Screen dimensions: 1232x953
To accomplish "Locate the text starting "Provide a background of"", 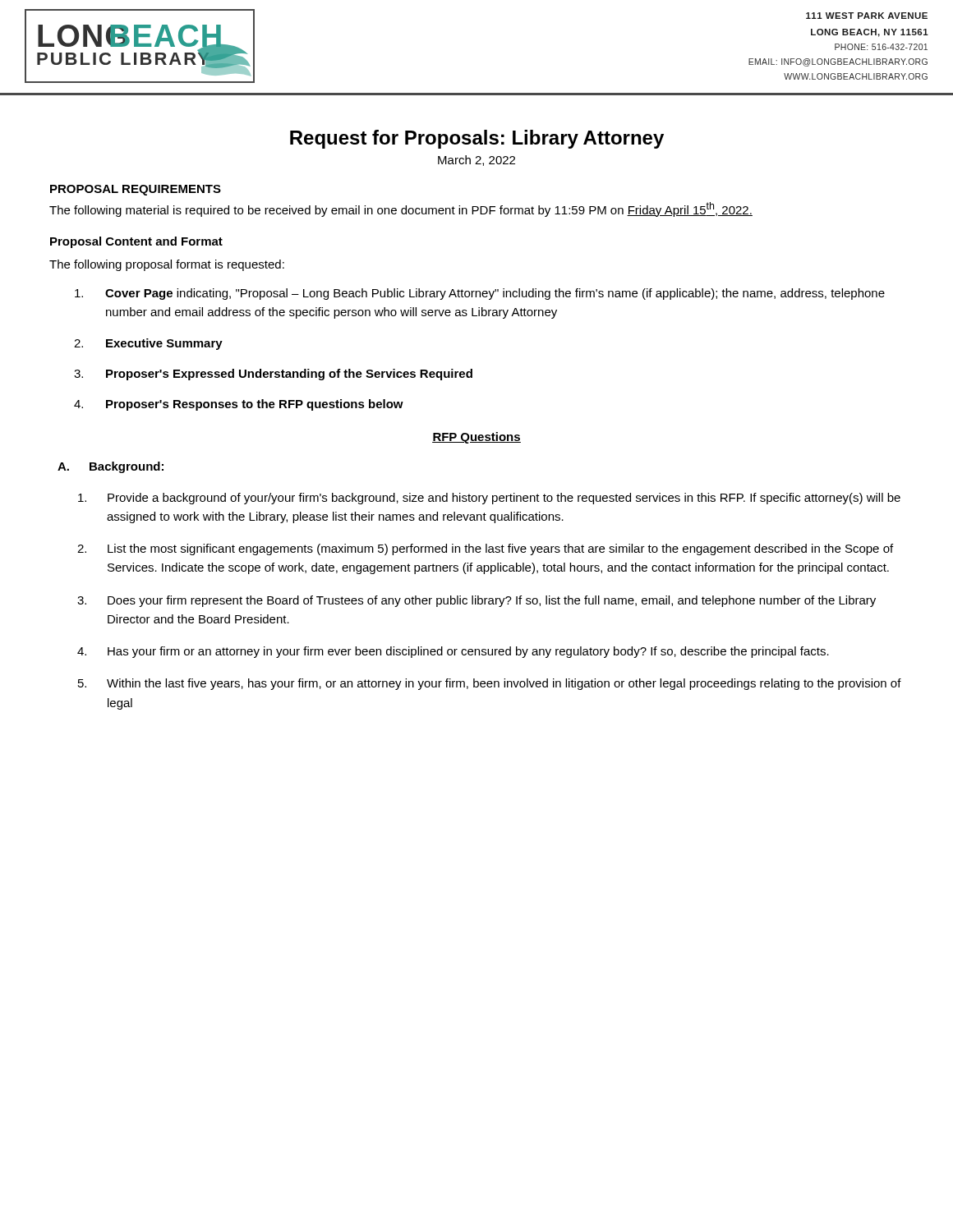I will pos(476,507).
